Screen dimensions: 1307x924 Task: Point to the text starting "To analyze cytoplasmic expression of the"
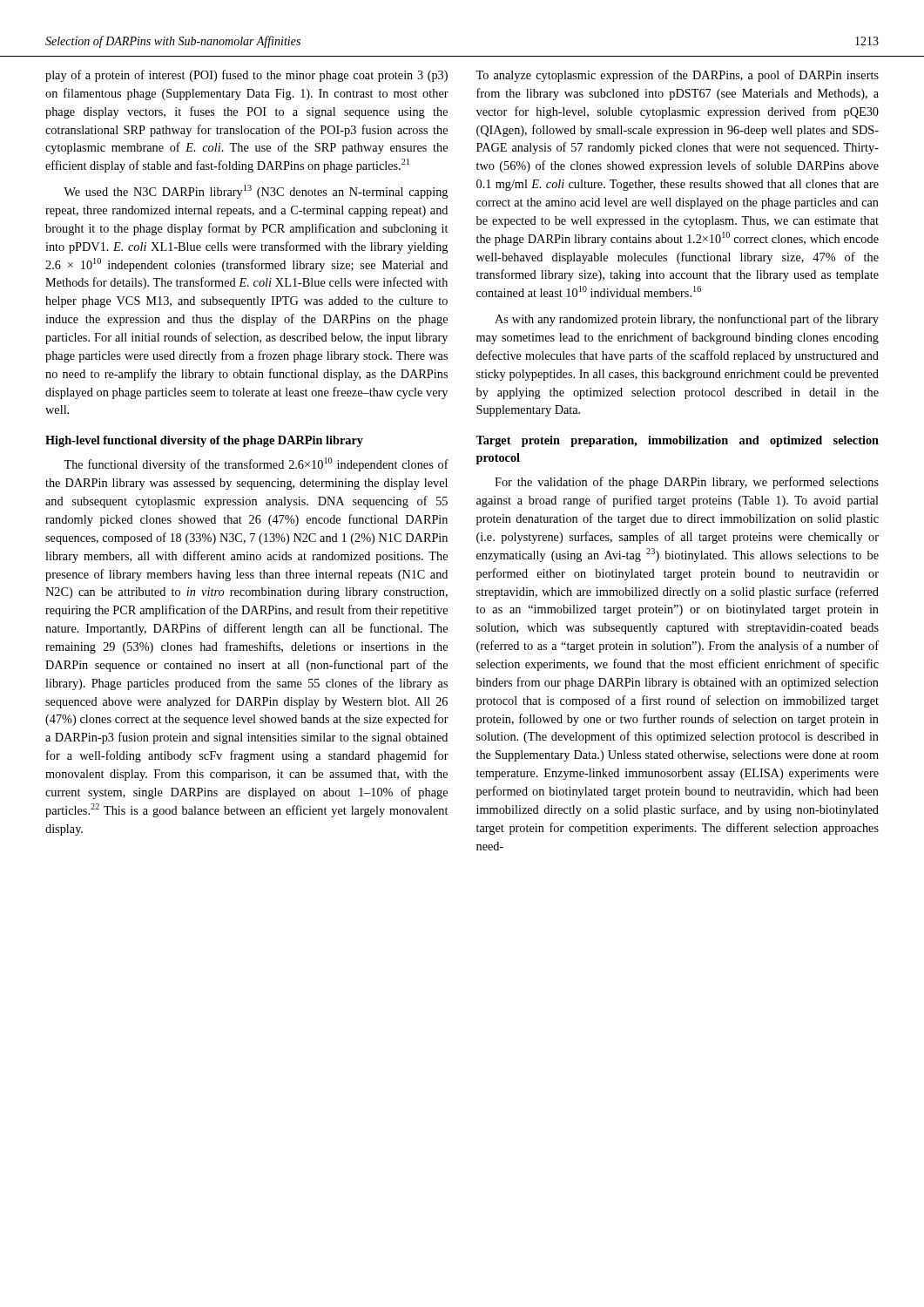[677, 184]
